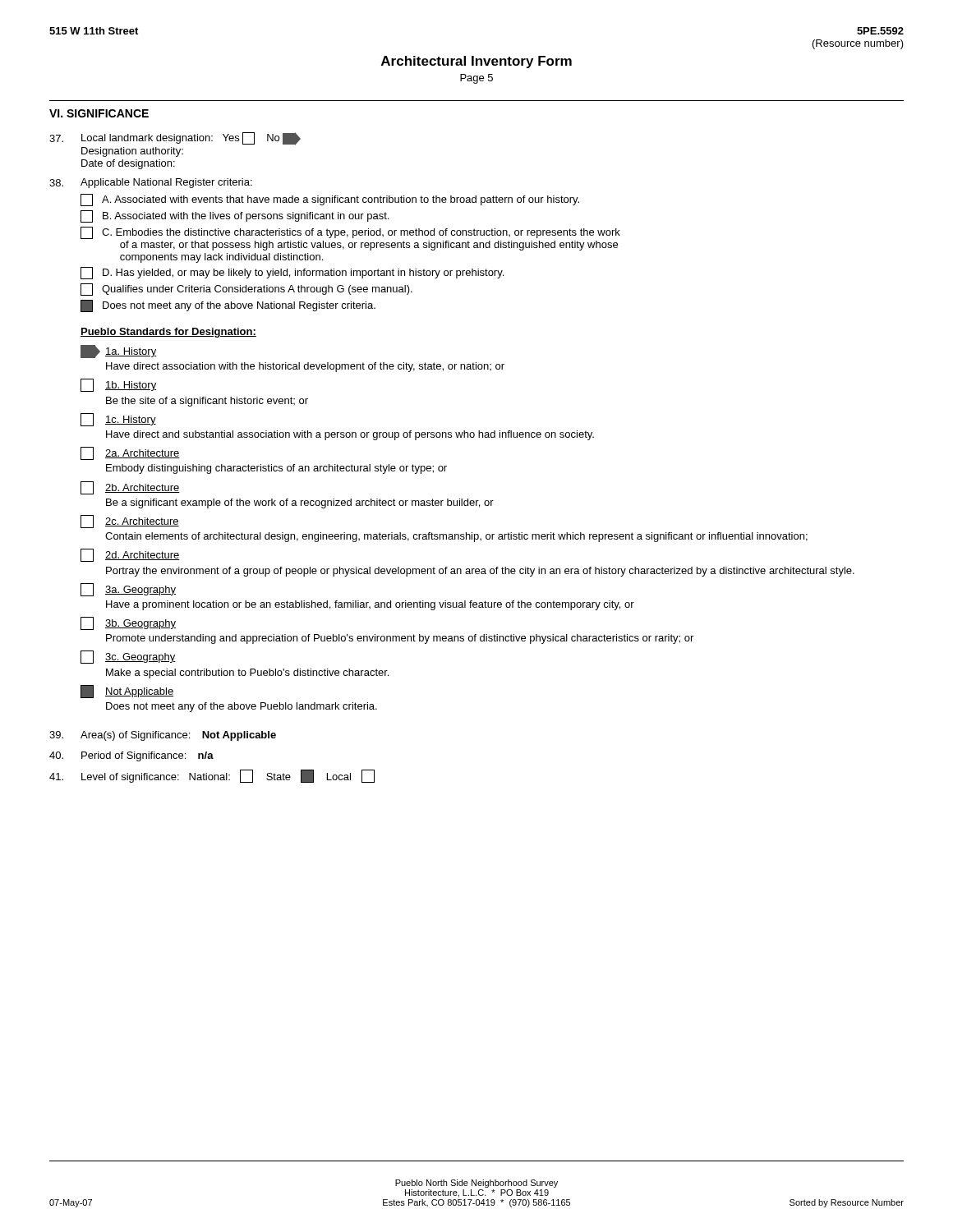Point to "Area(s) of Significance: Not Applicable"
The width and height of the screenshot is (953, 1232).
click(163, 735)
